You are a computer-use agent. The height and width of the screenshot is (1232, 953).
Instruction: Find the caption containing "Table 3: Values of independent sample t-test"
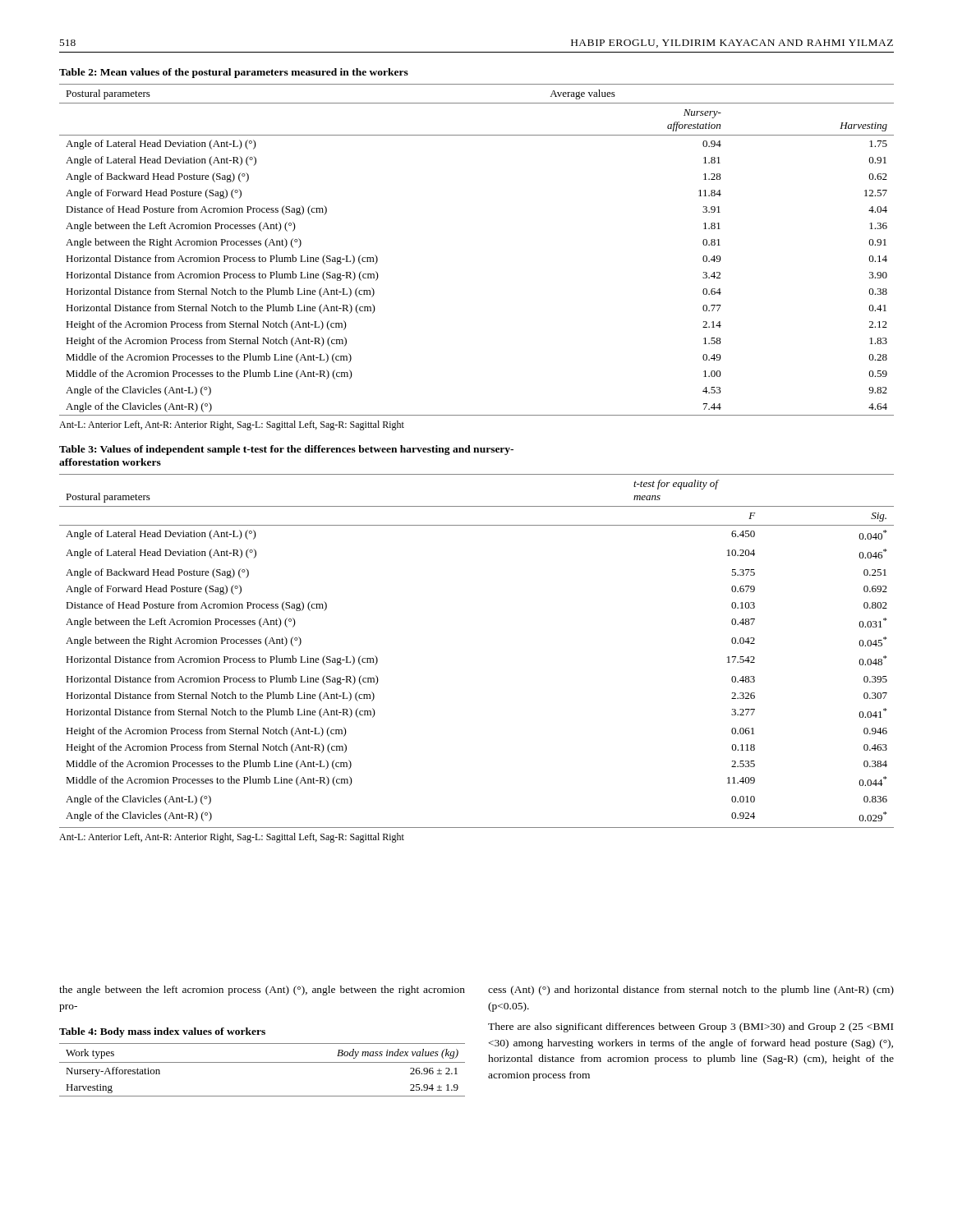(x=287, y=455)
